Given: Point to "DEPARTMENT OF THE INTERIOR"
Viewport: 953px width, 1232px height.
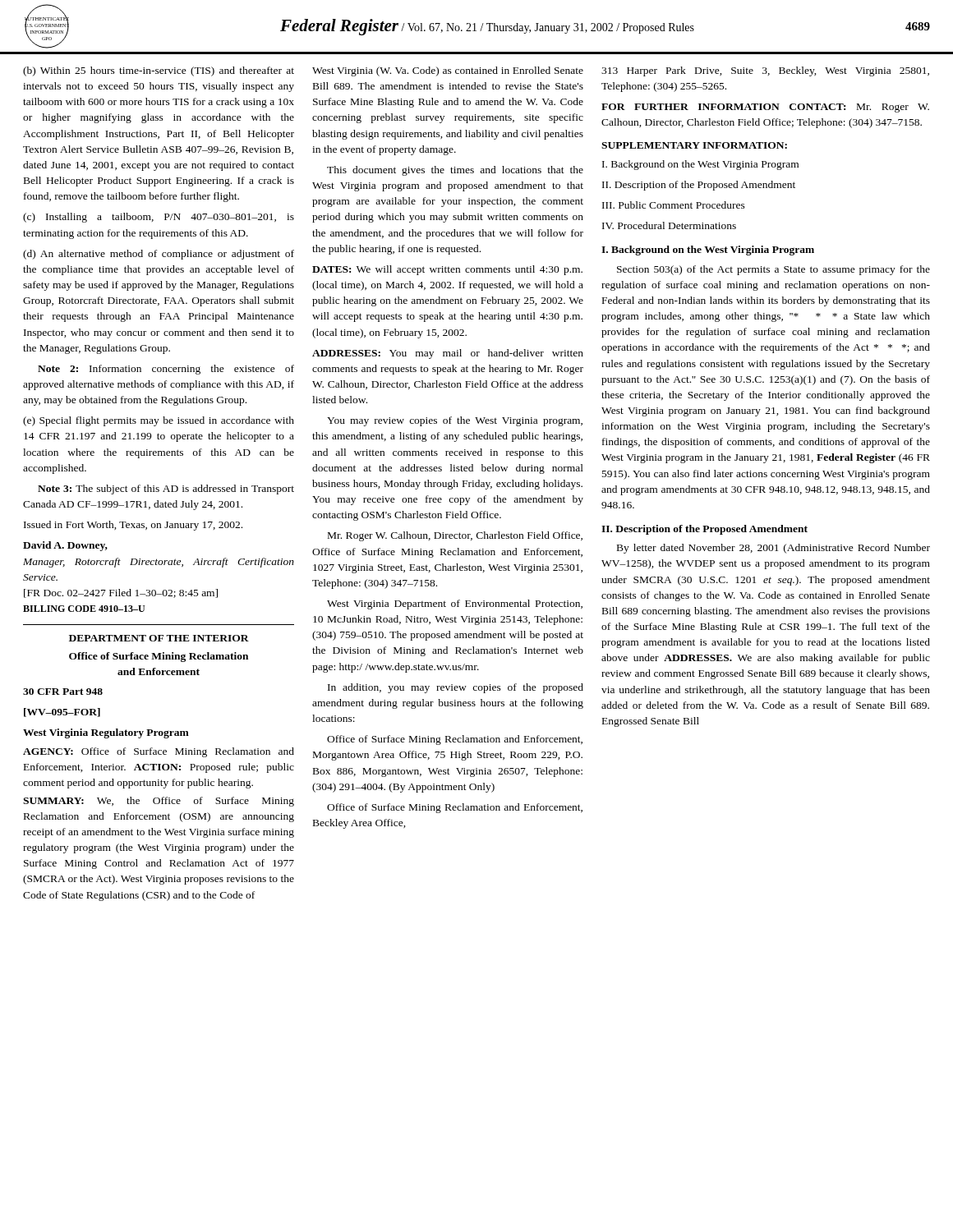Looking at the screenshot, I should click(159, 638).
